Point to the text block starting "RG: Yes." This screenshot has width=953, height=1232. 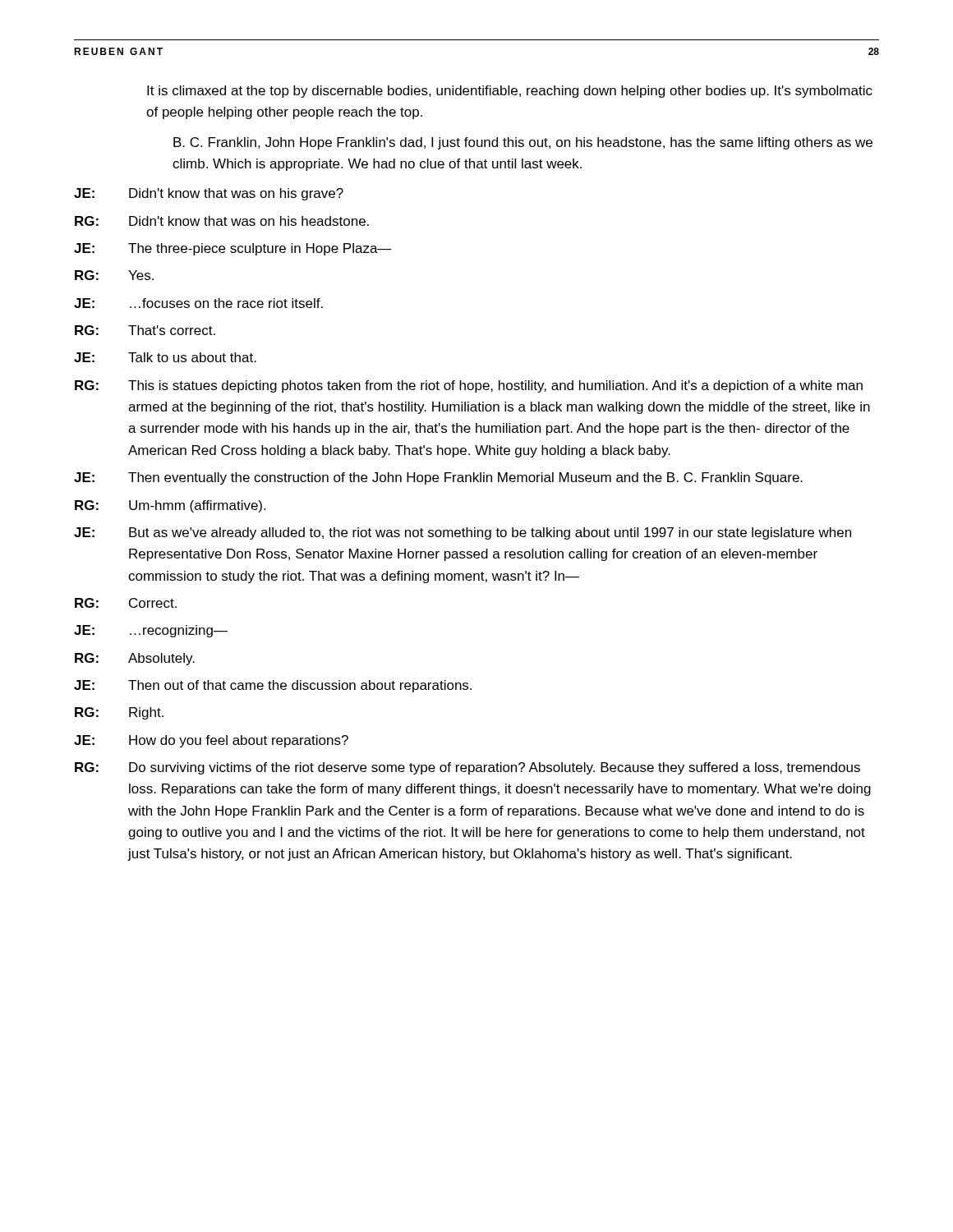(90, 276)
